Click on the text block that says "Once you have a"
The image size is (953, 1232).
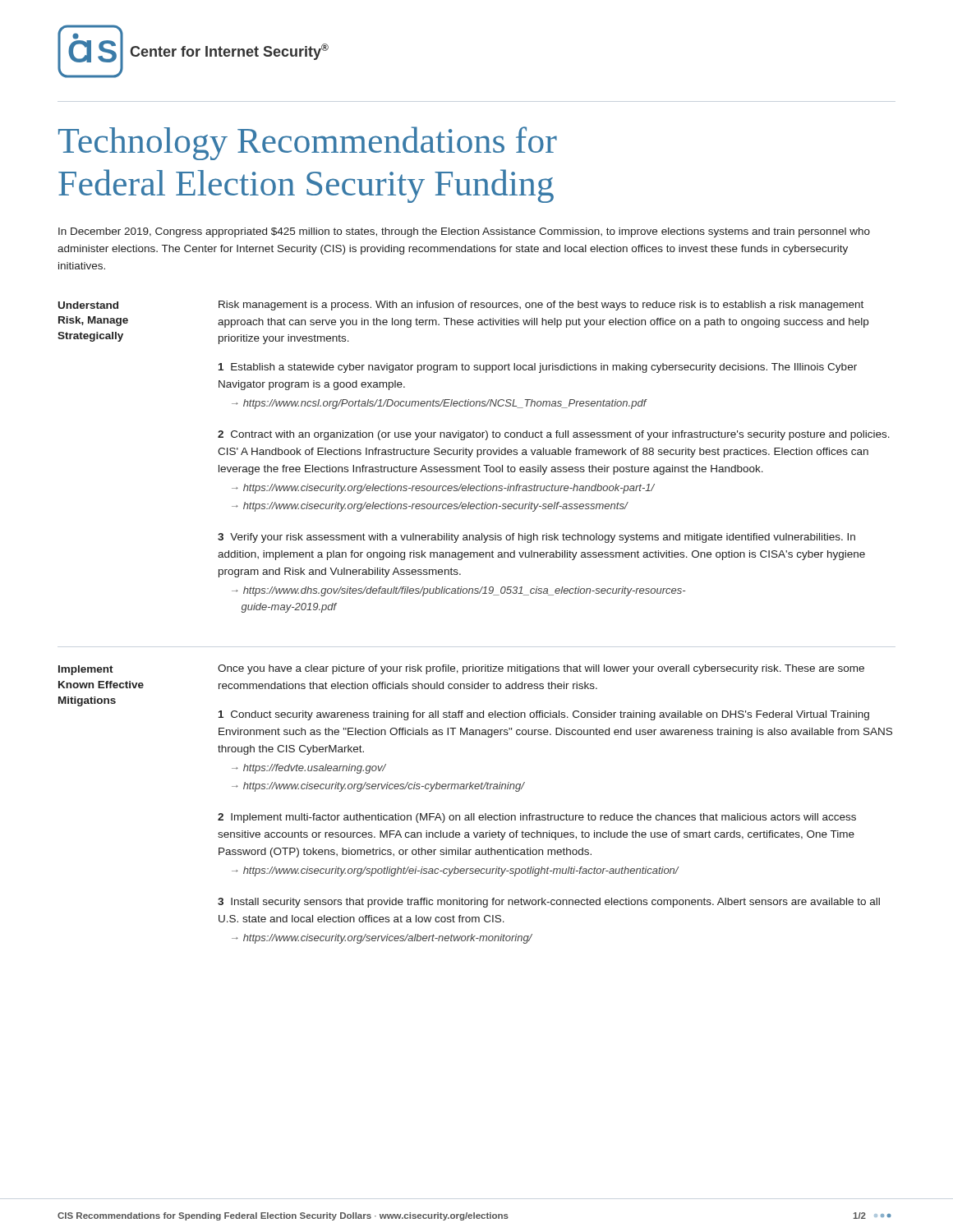click(541, 677)
